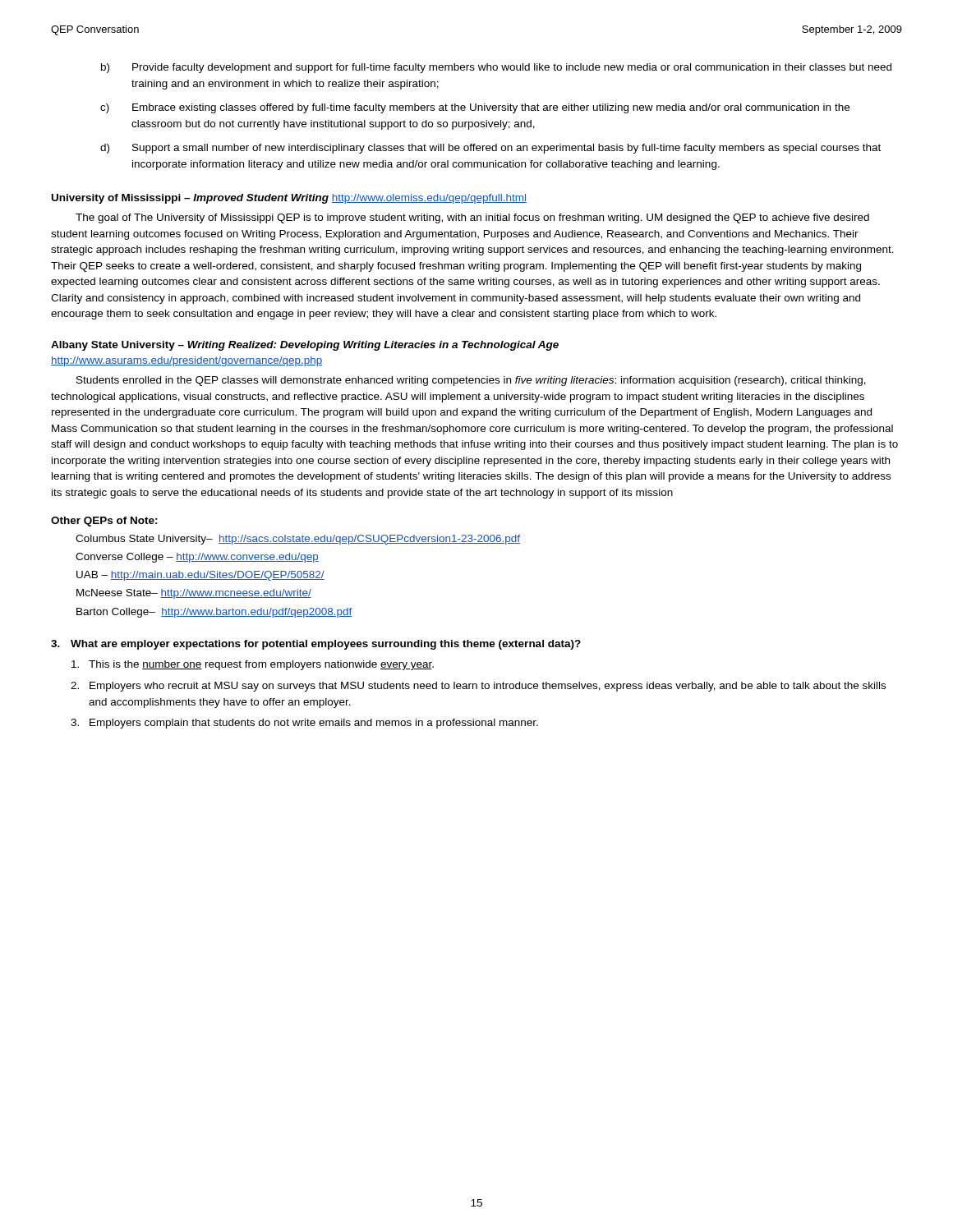The image size is (953, 1232).
Task: Navigate to the text block starting "University of Mississippi – Improved Student Writing"
Action: tap(289, 198)
